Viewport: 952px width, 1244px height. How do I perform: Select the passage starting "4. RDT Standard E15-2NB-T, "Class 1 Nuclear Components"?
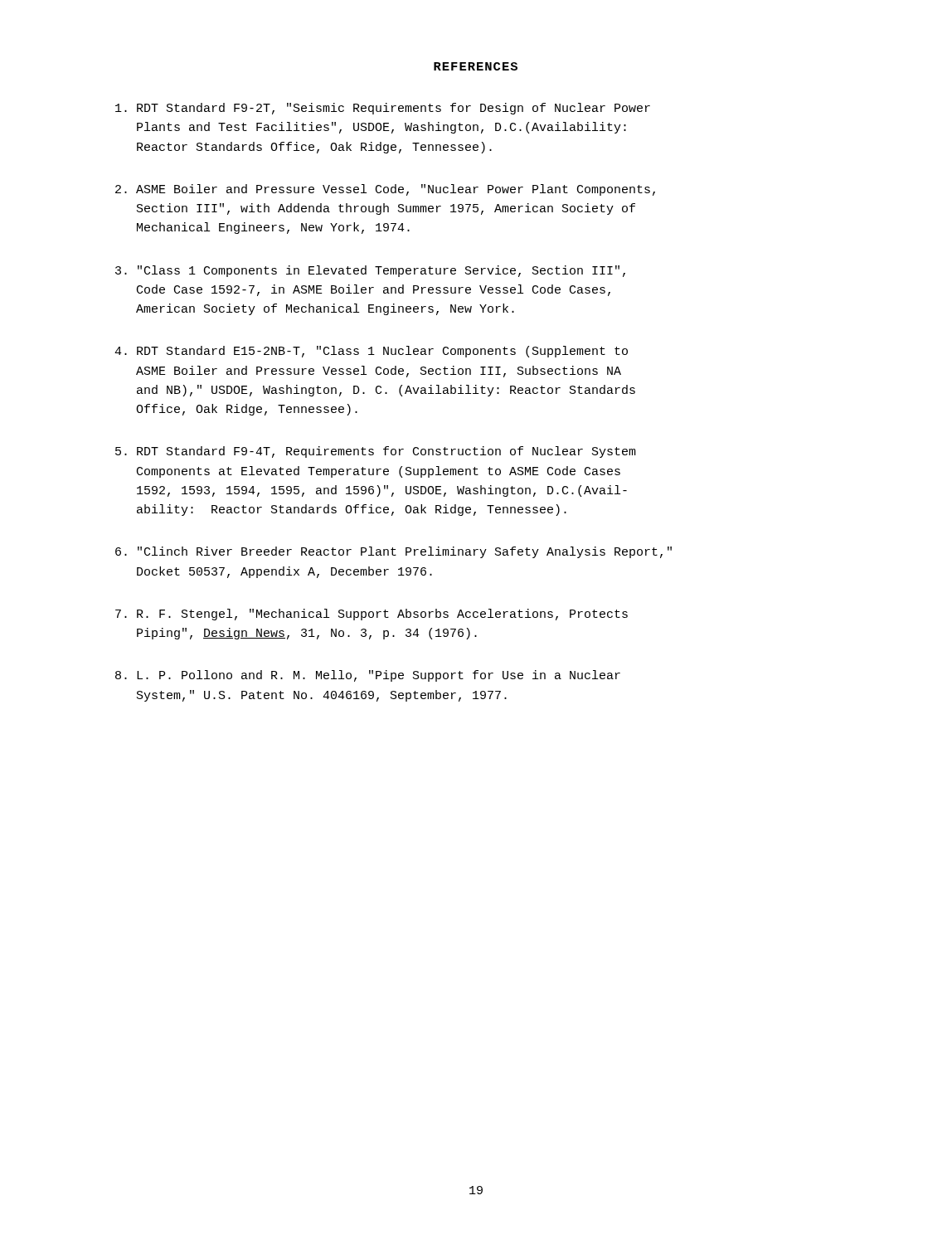(488, 381)
